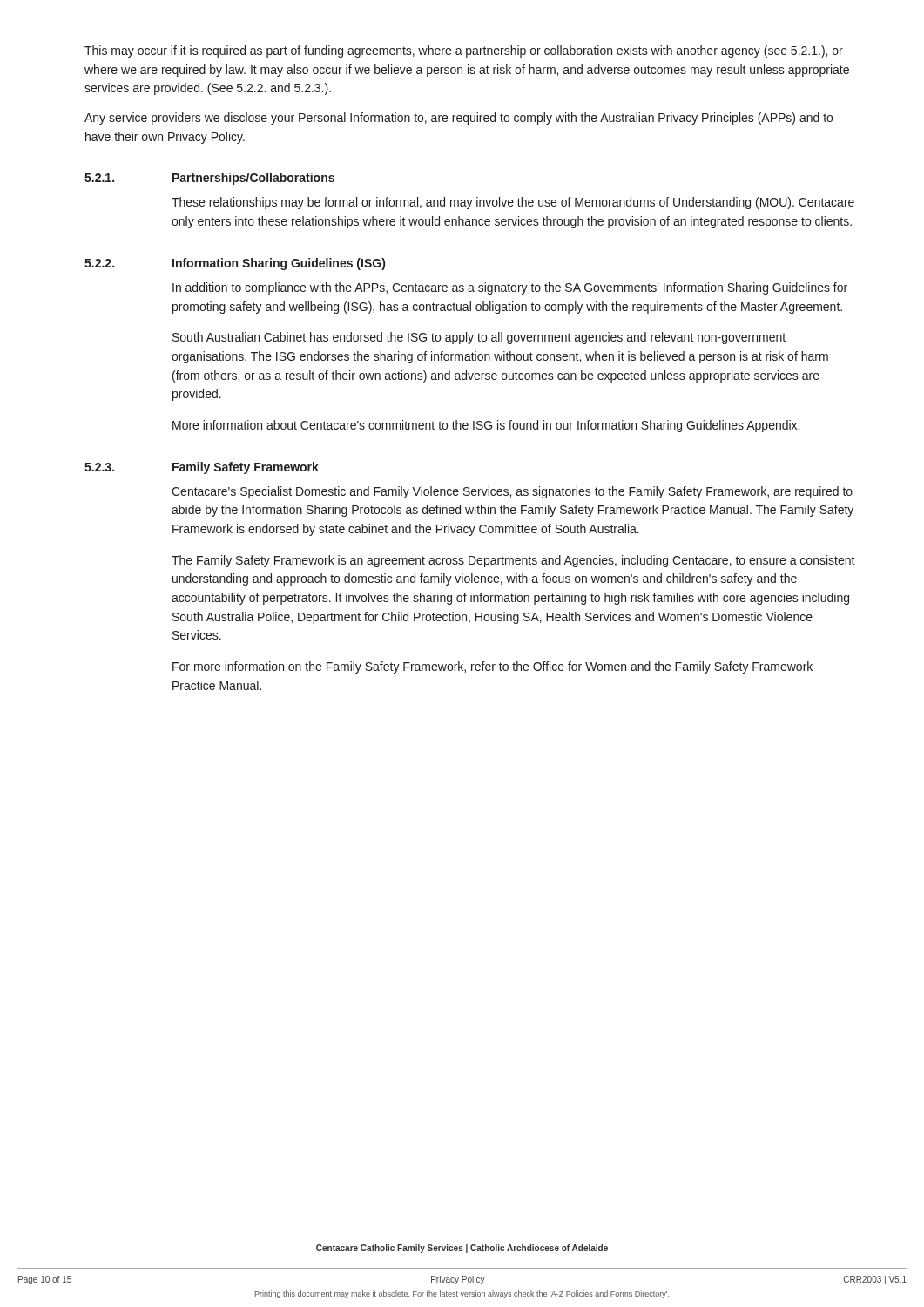Select the block starting "Centacare's Specialist Domestic and Family Violence Services, as"
The height and width of the screenshot is (1307, 924).
(513, 510)
